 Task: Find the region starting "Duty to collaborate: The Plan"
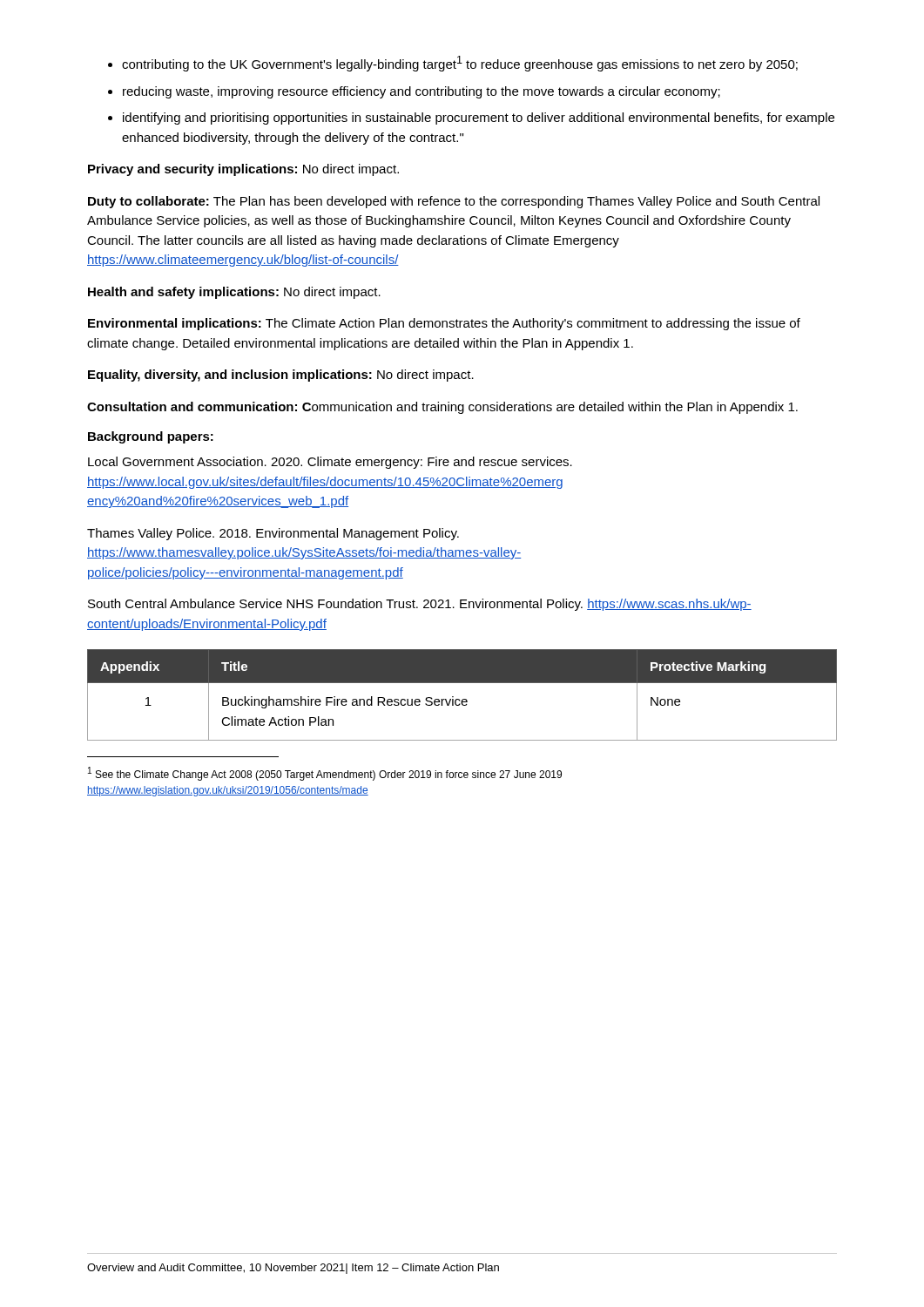[454, 230]
